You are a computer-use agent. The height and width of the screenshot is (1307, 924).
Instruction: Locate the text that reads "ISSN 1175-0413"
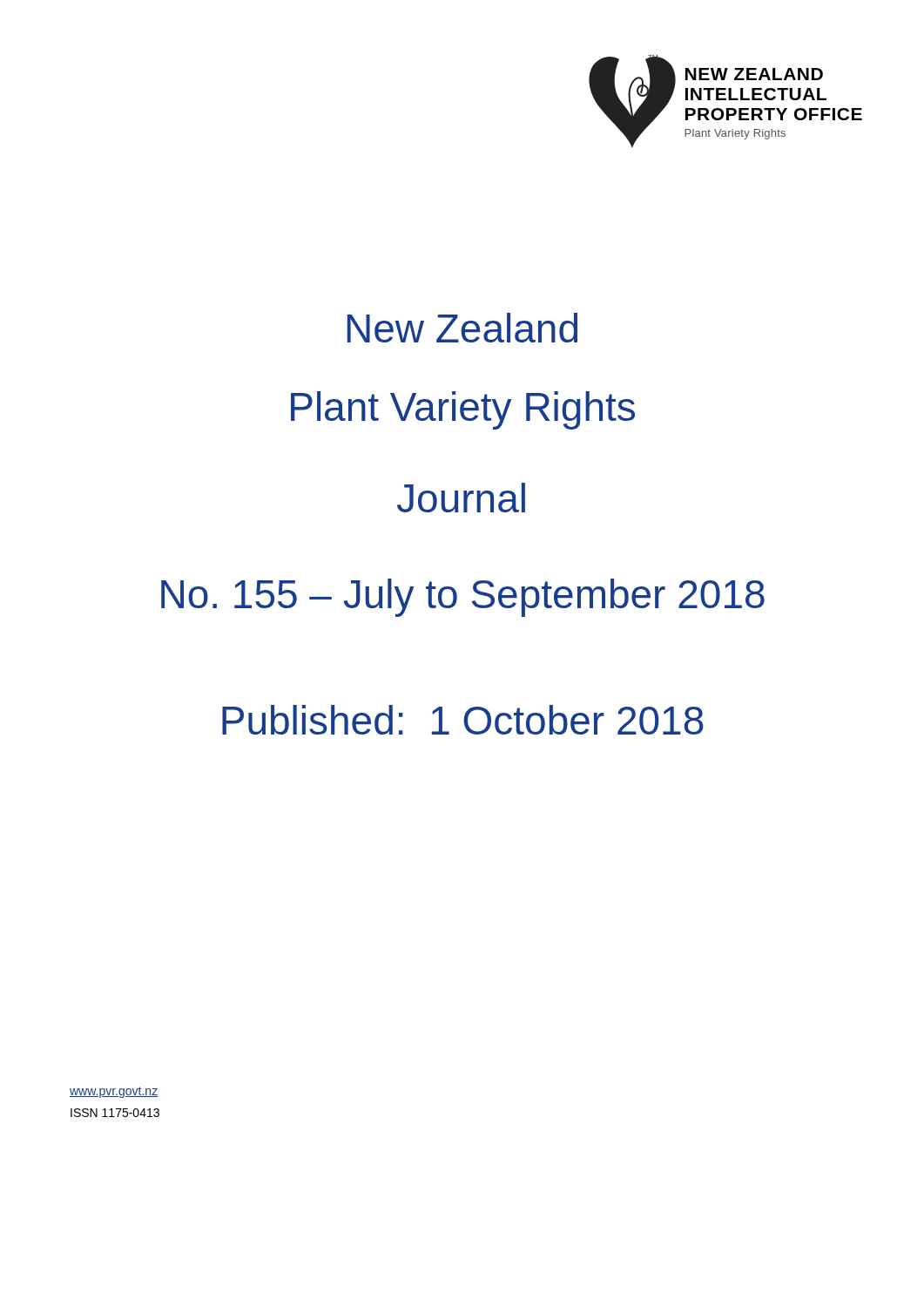click(115, 1113)
